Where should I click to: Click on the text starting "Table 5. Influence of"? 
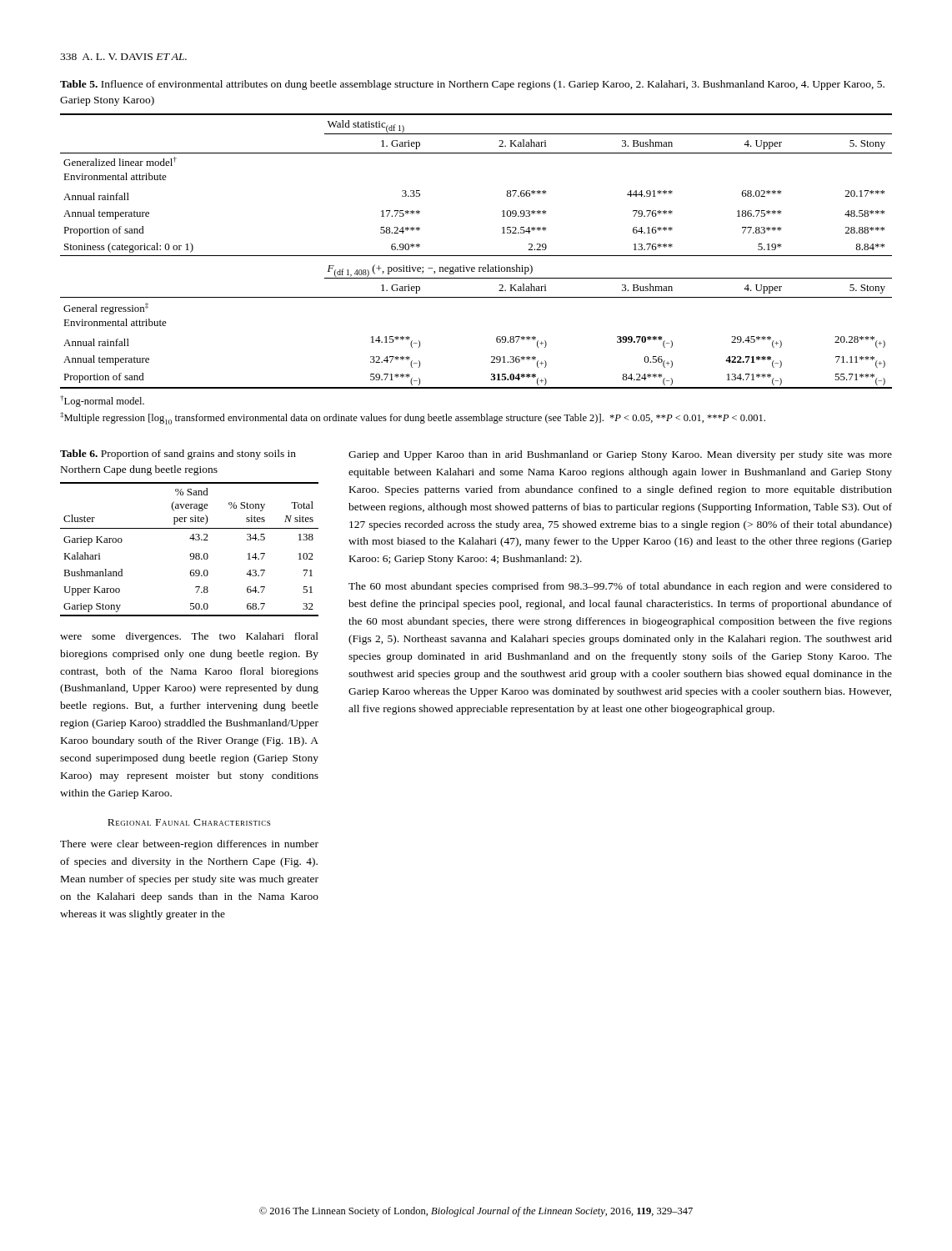[473, 92]
